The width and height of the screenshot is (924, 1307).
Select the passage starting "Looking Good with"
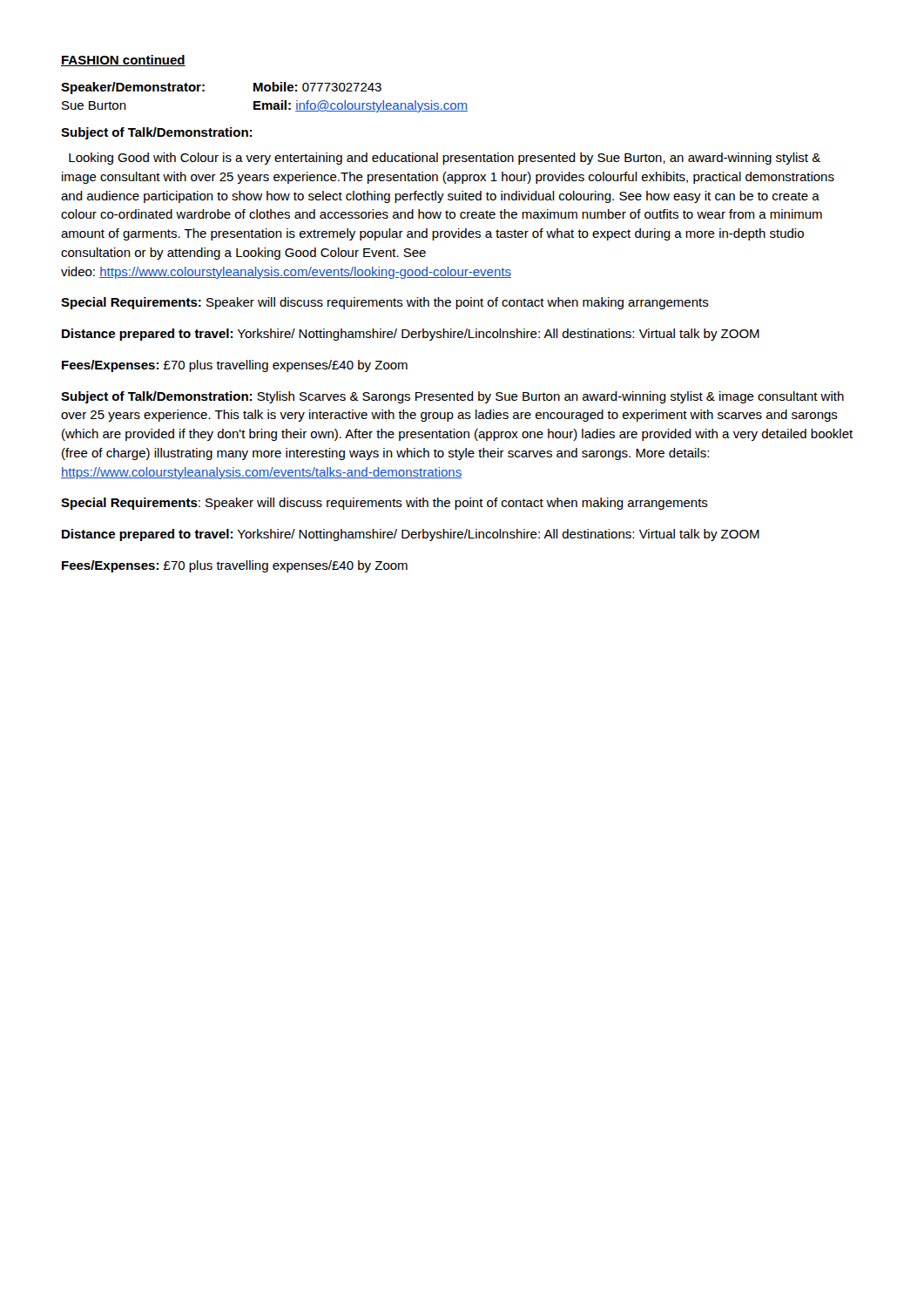(448, 214)
